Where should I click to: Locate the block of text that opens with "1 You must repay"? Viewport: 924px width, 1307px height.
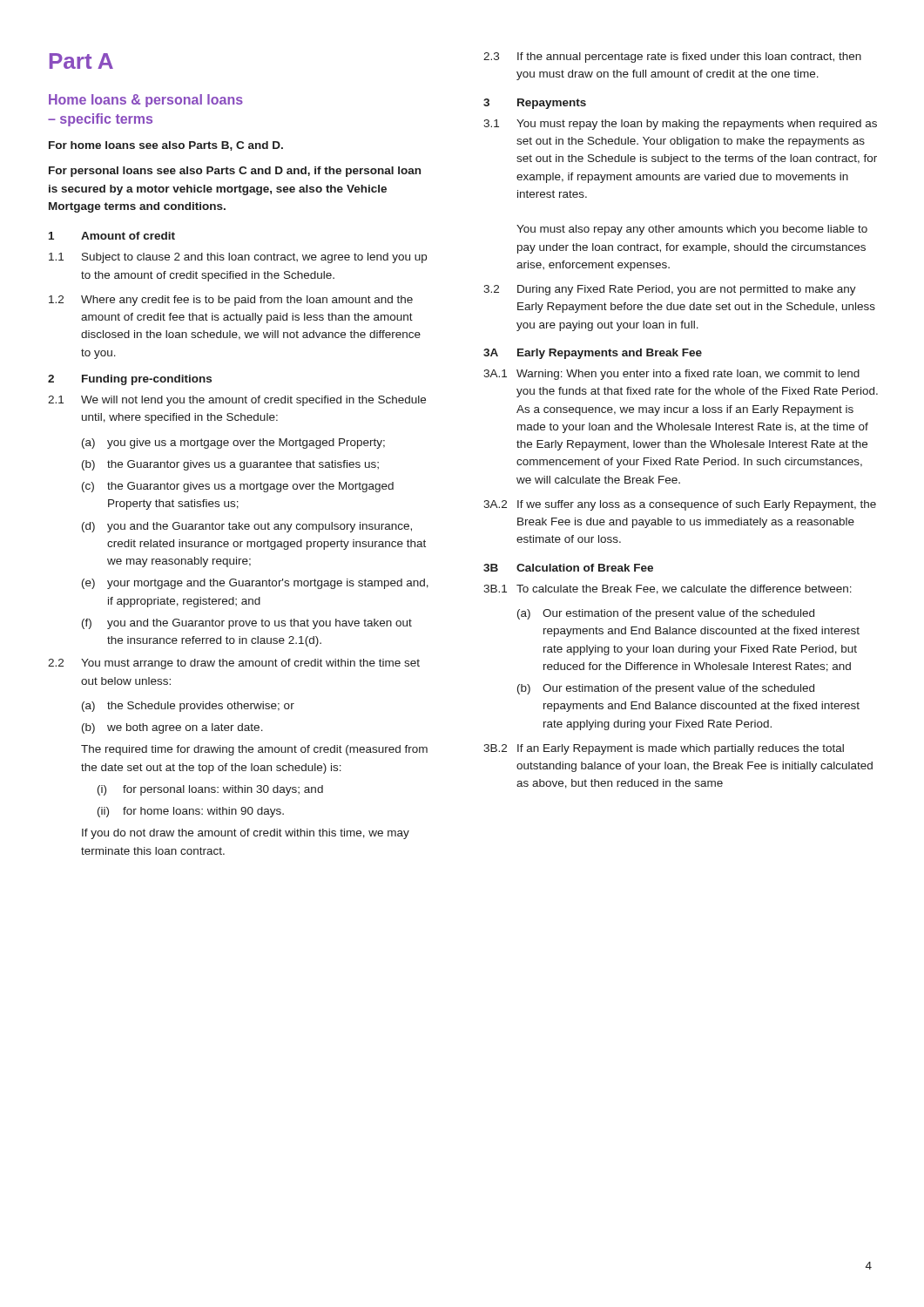[680, 125]
